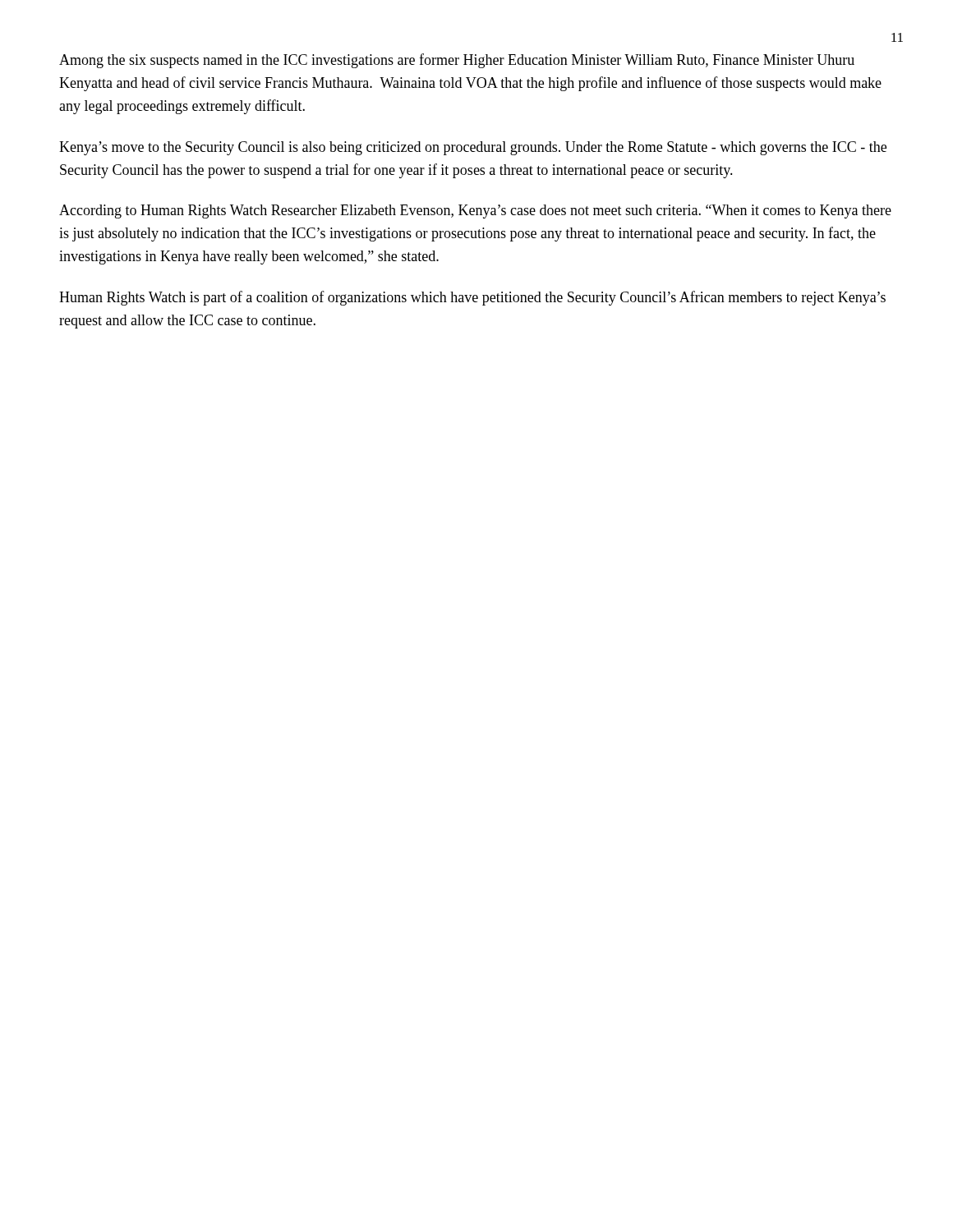Where is the passage that starts "Among the six suspects"?
Screen dimensions: 1232x953
470,83
